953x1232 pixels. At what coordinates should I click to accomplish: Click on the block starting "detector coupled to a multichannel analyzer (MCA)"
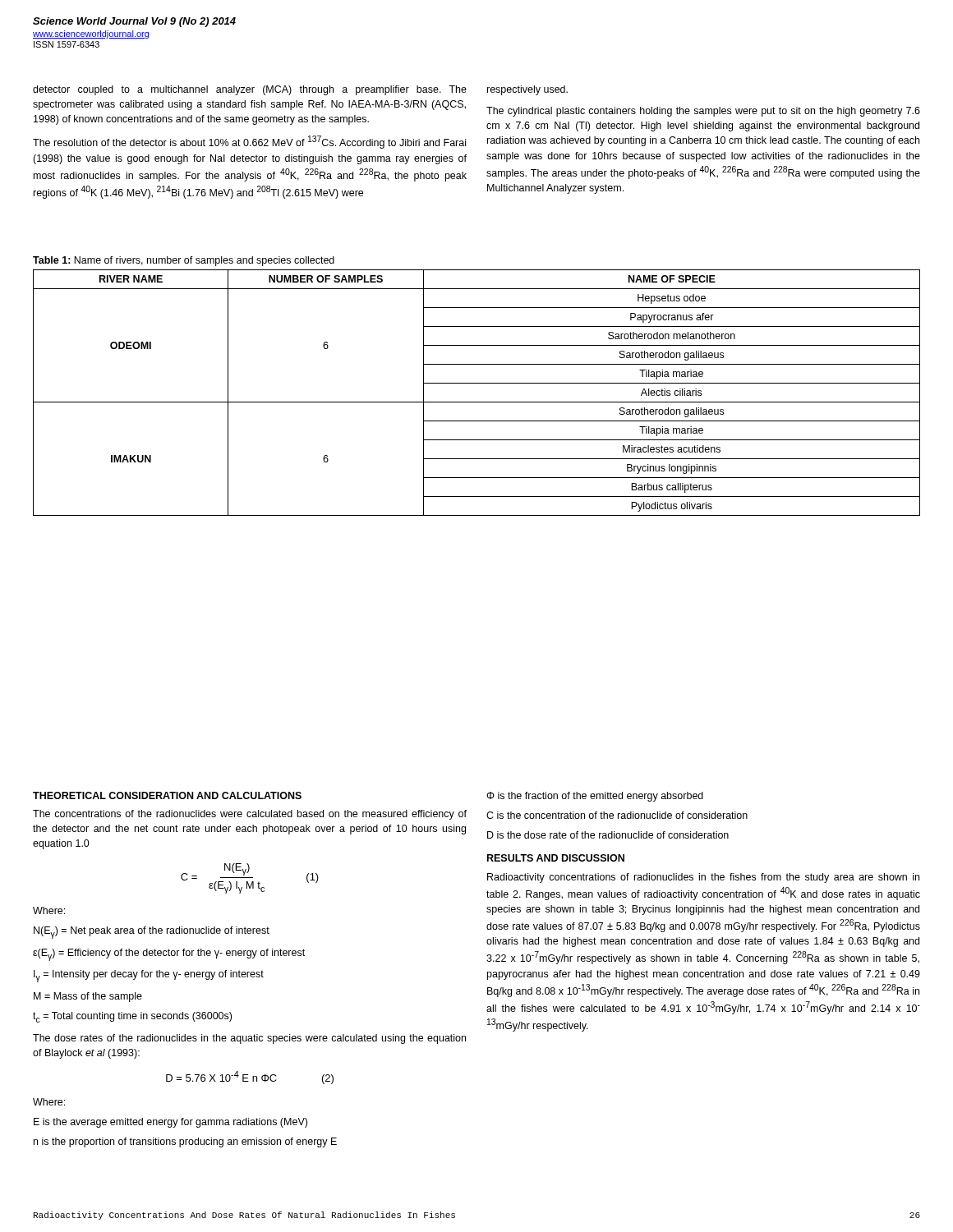pos(250,141)
